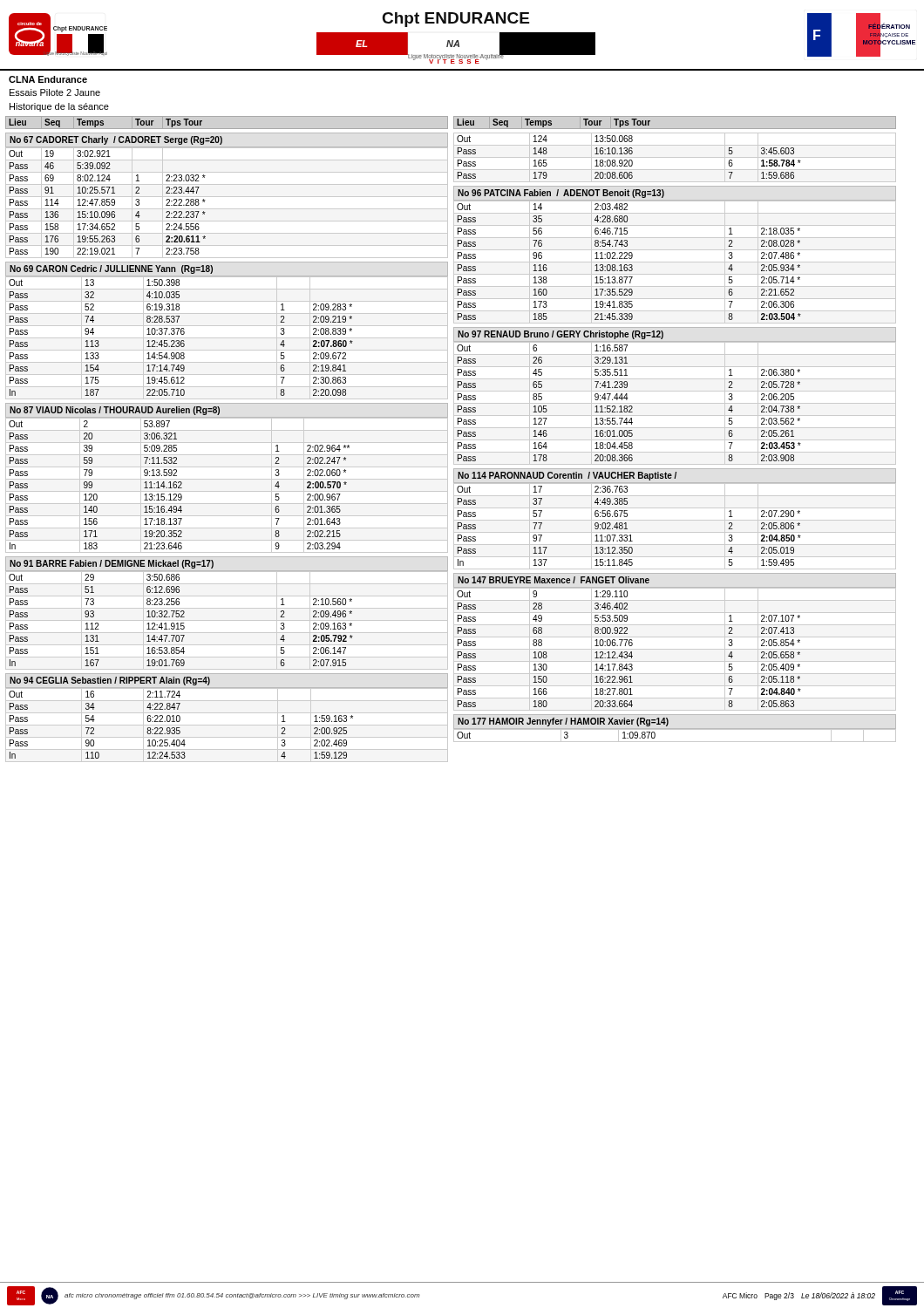
Task: Click on the region starting "CLNA Endurance Essais Pilote 2"
Action: pyautogui.click(x=48, y=79)
